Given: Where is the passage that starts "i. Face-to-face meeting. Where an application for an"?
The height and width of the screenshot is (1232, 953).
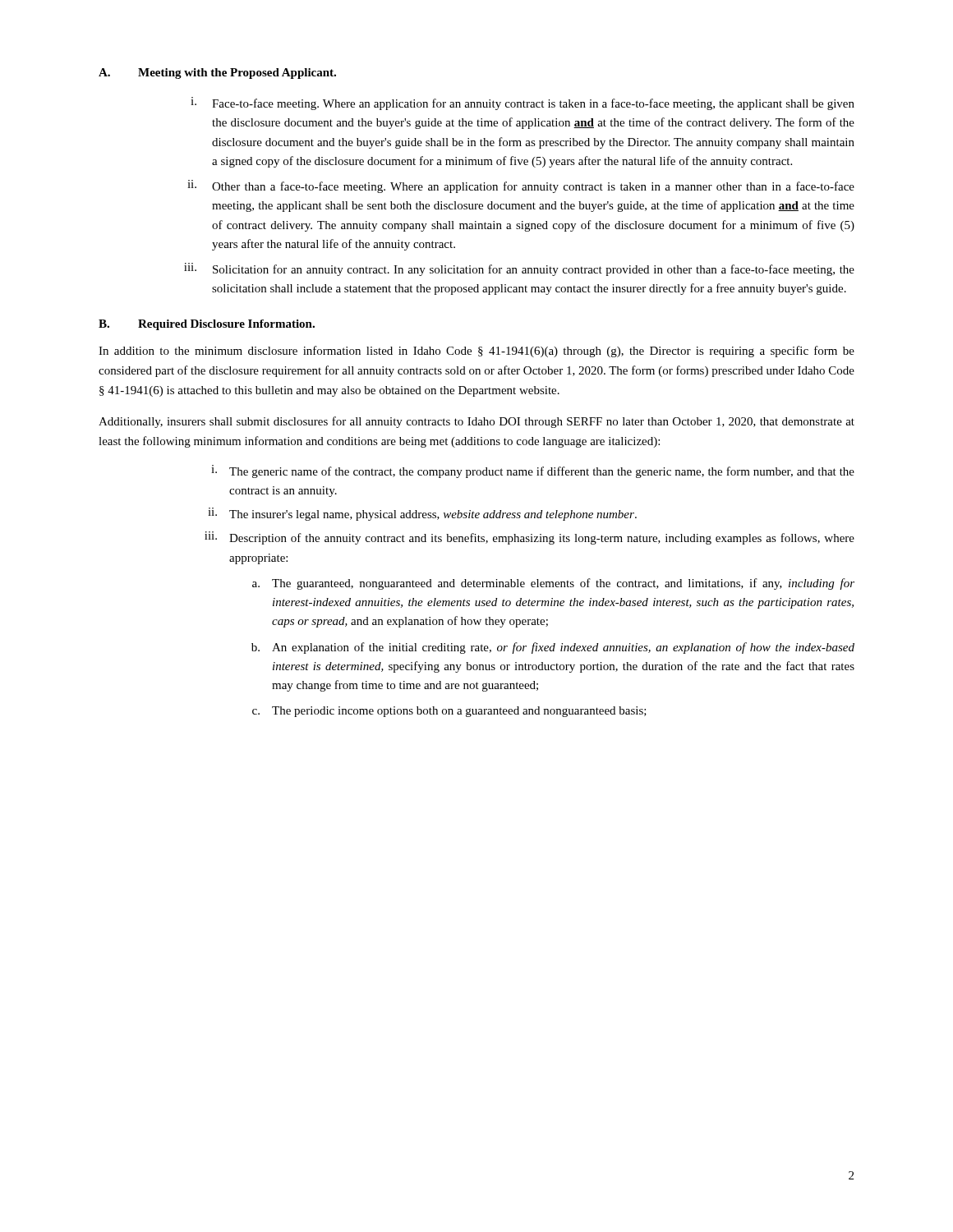Looking at the screenshot, I should click(x=501, y=133).
